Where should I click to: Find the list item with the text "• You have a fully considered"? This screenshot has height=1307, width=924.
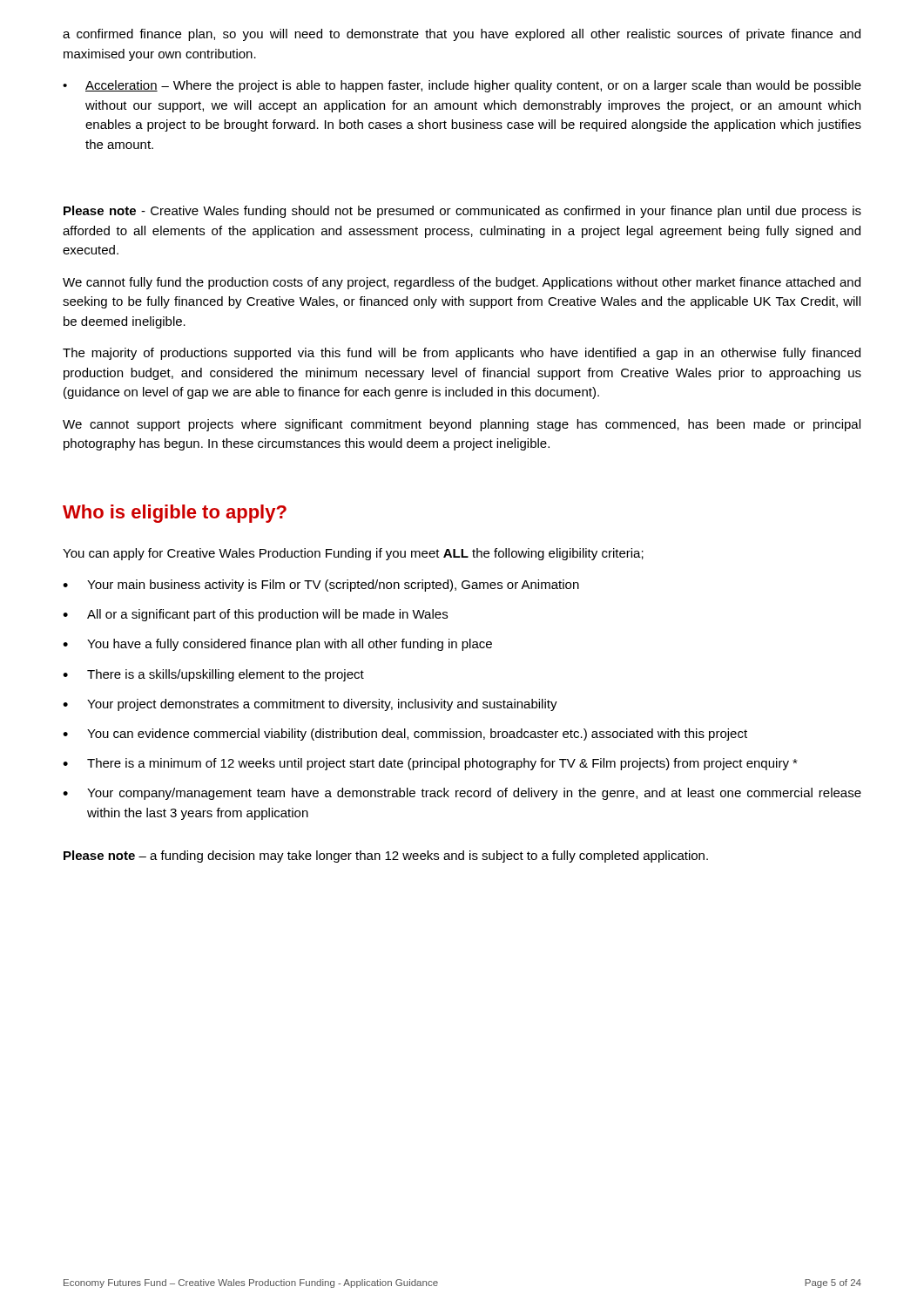[x=462, y=646]
